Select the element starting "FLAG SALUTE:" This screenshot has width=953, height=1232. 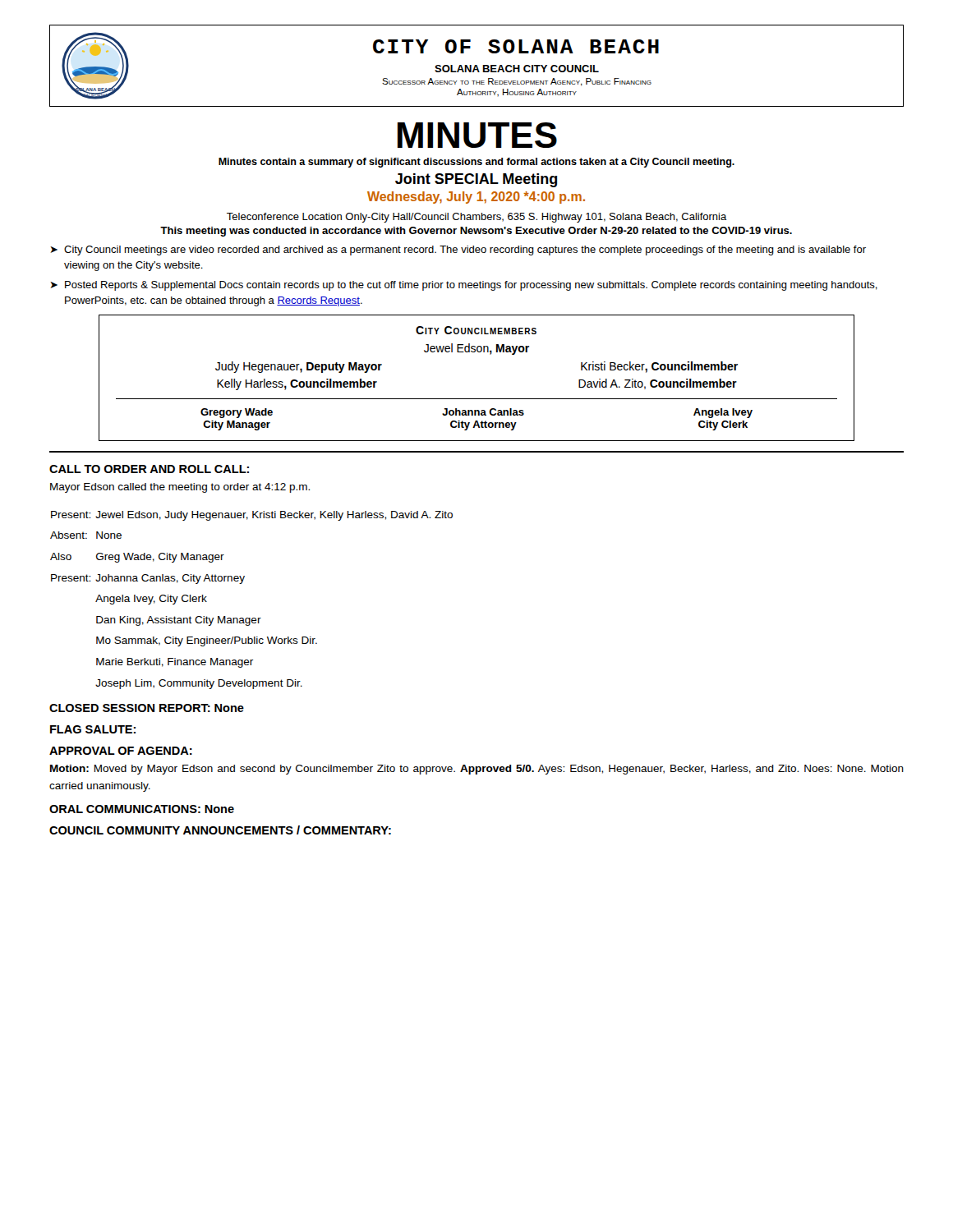coord(93,730)
